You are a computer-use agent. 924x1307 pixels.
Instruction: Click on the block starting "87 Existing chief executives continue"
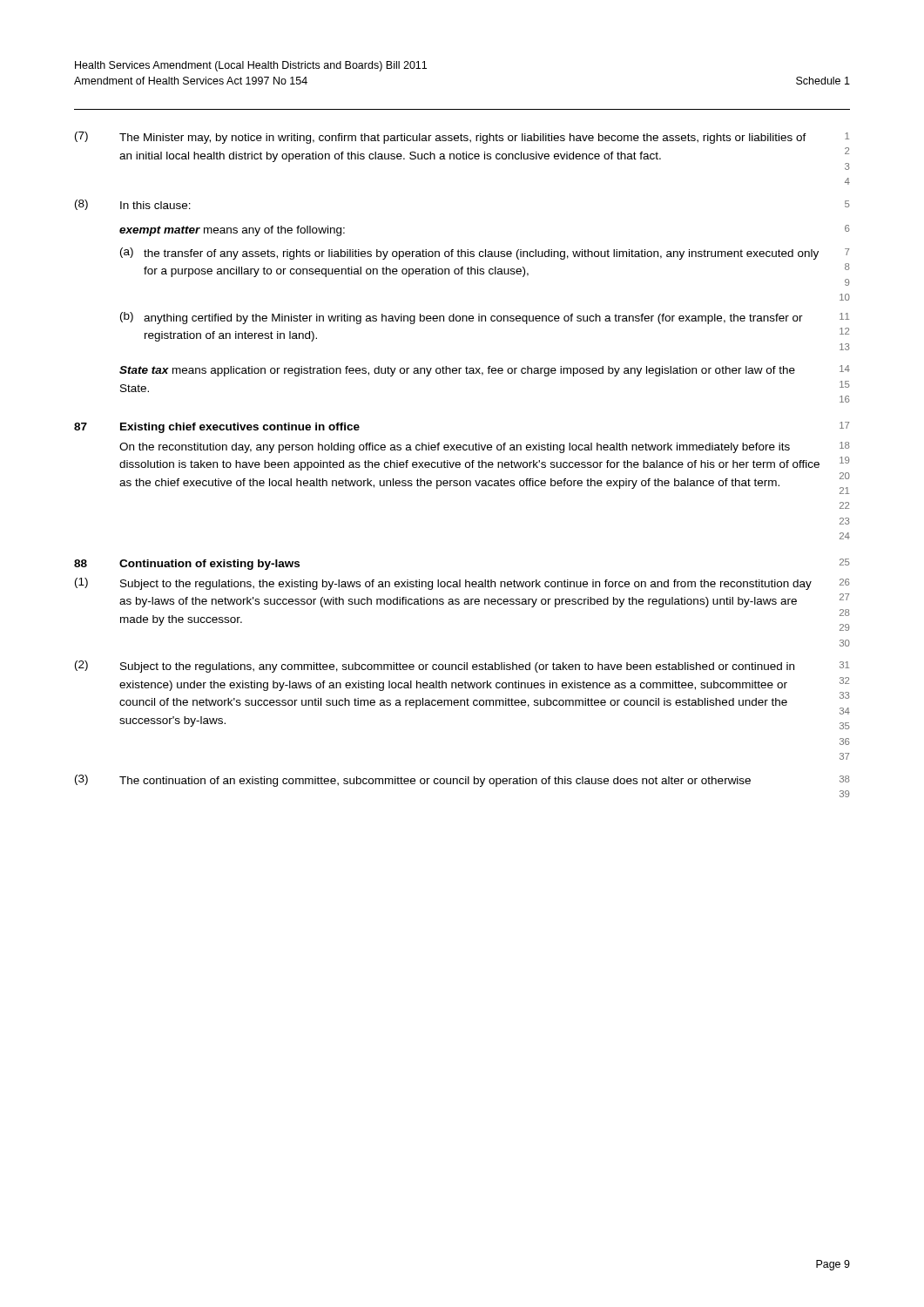(217, 426)
